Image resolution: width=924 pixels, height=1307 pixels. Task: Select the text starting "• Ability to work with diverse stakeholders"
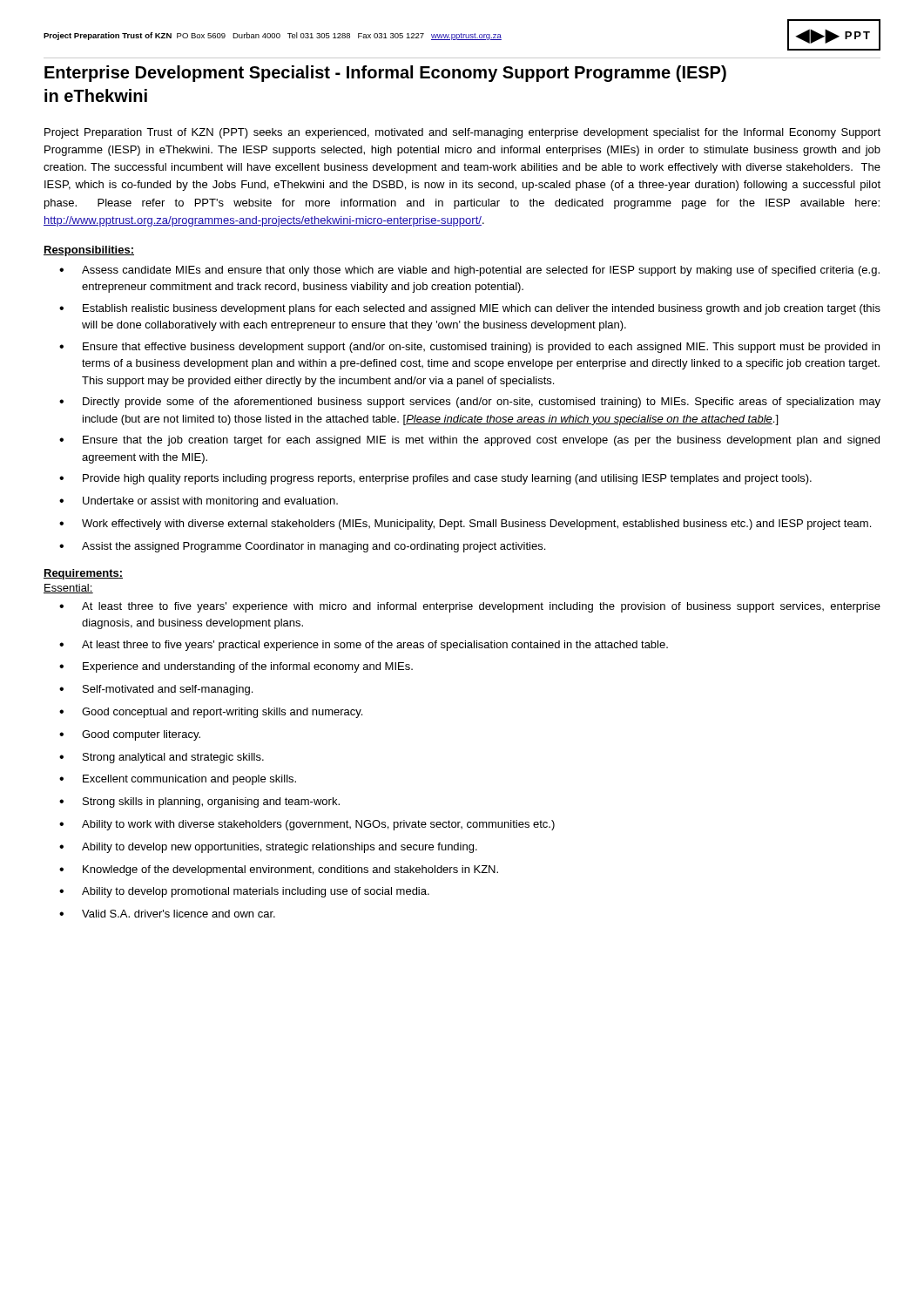click(470, 825)
